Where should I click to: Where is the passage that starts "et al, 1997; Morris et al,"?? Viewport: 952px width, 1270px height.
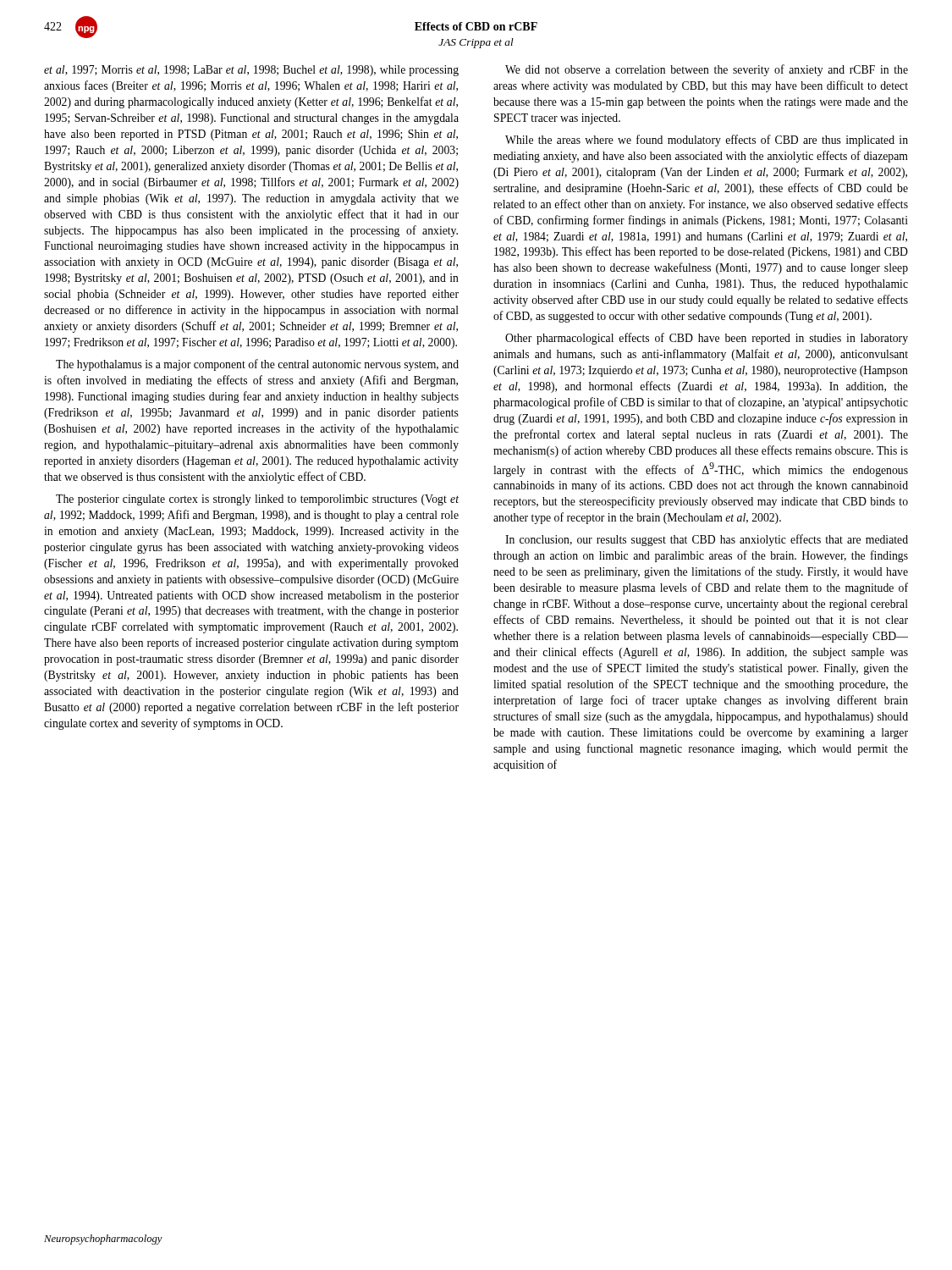click(x=251, y=398)
